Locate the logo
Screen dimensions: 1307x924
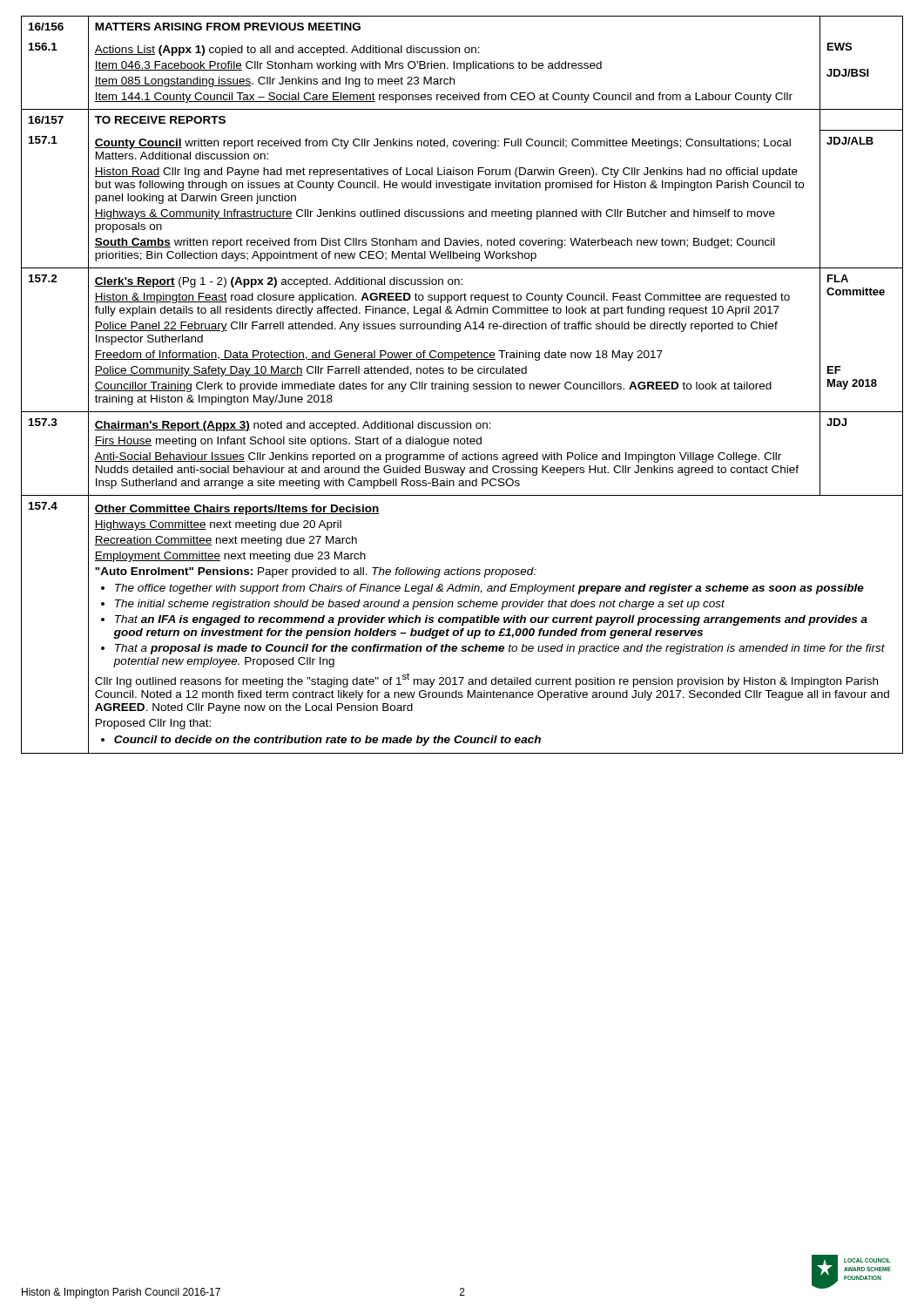coord(855,1274)
